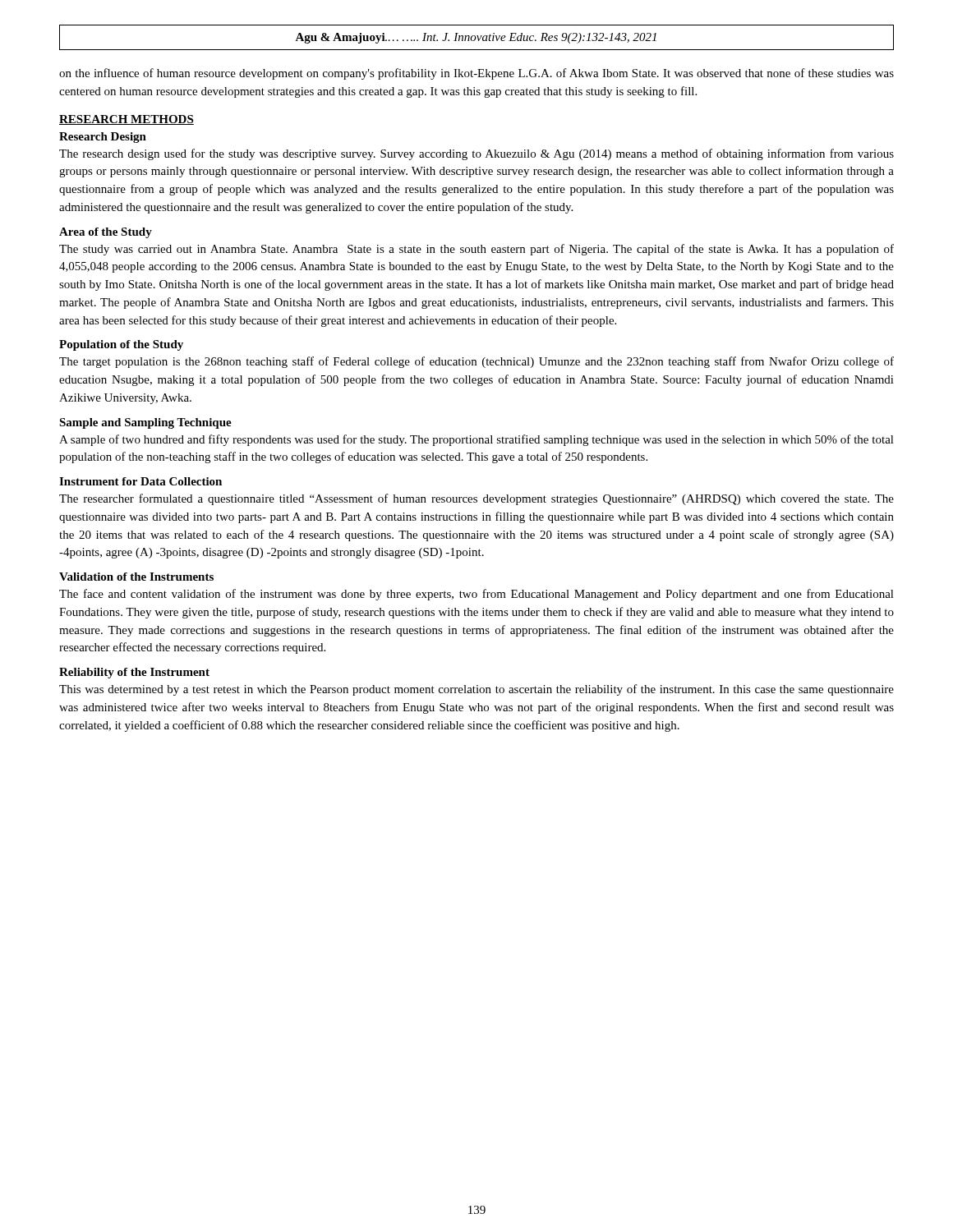This screenshot has width=953, height=1232.
Task: Find the section header with the text "Area of the Study"
Action: [x=105, y=231]
